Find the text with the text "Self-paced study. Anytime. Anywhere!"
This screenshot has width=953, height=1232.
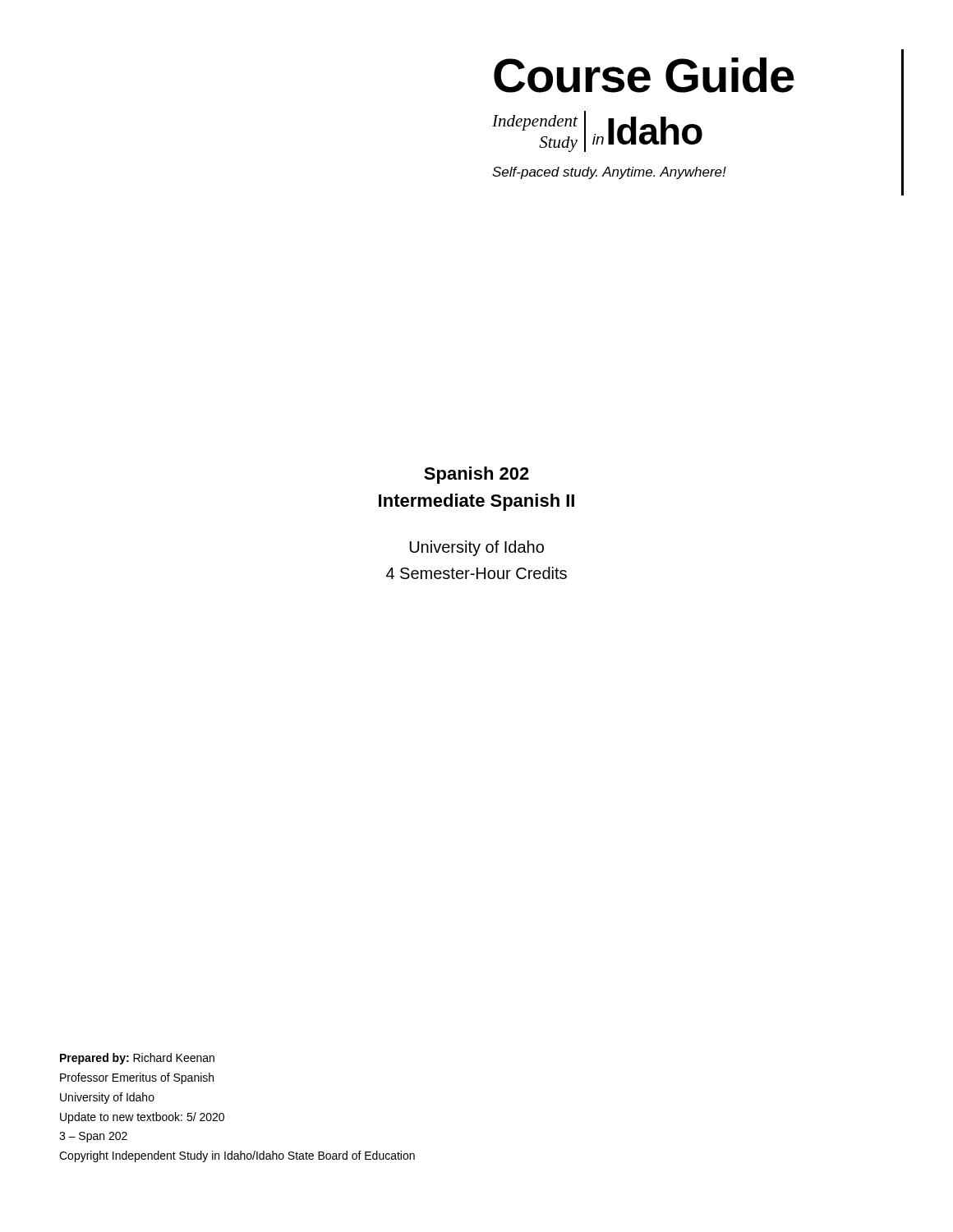click(x=609, y=172)
